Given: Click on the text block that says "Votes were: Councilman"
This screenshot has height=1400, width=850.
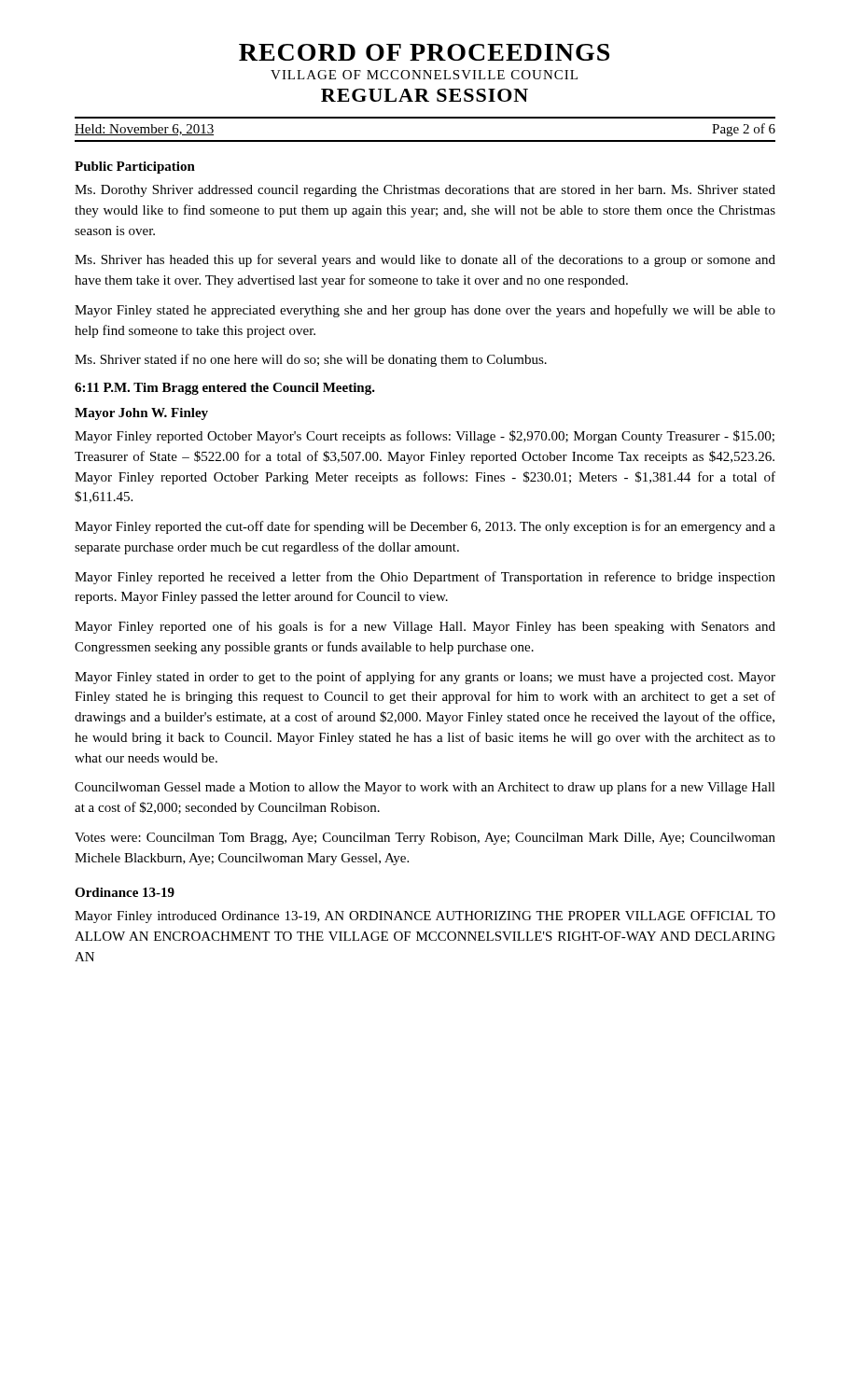Looking at the screenshot, I should point(425,847).
